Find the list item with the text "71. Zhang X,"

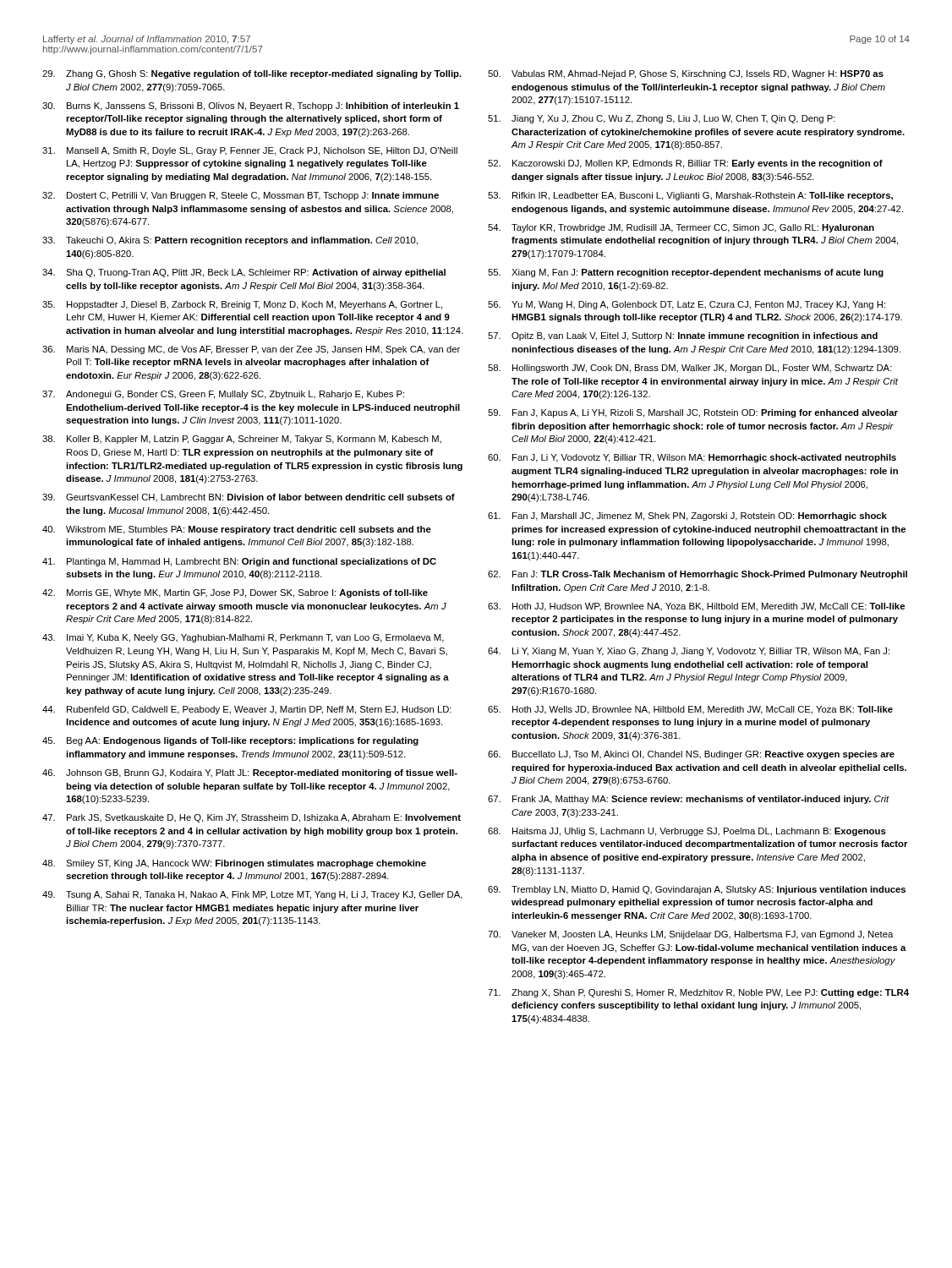699,1006
